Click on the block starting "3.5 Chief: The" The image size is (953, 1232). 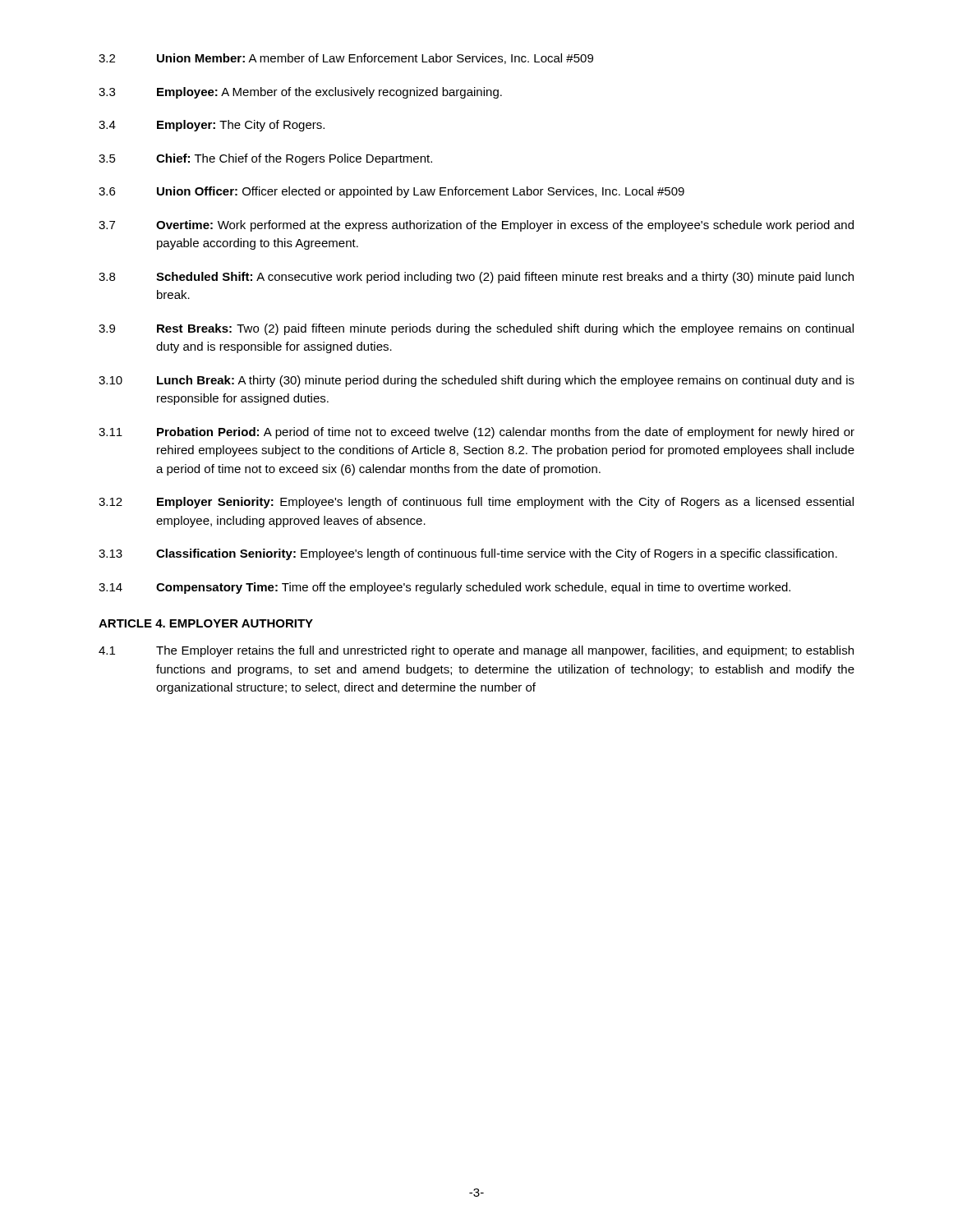coord(265,159)
